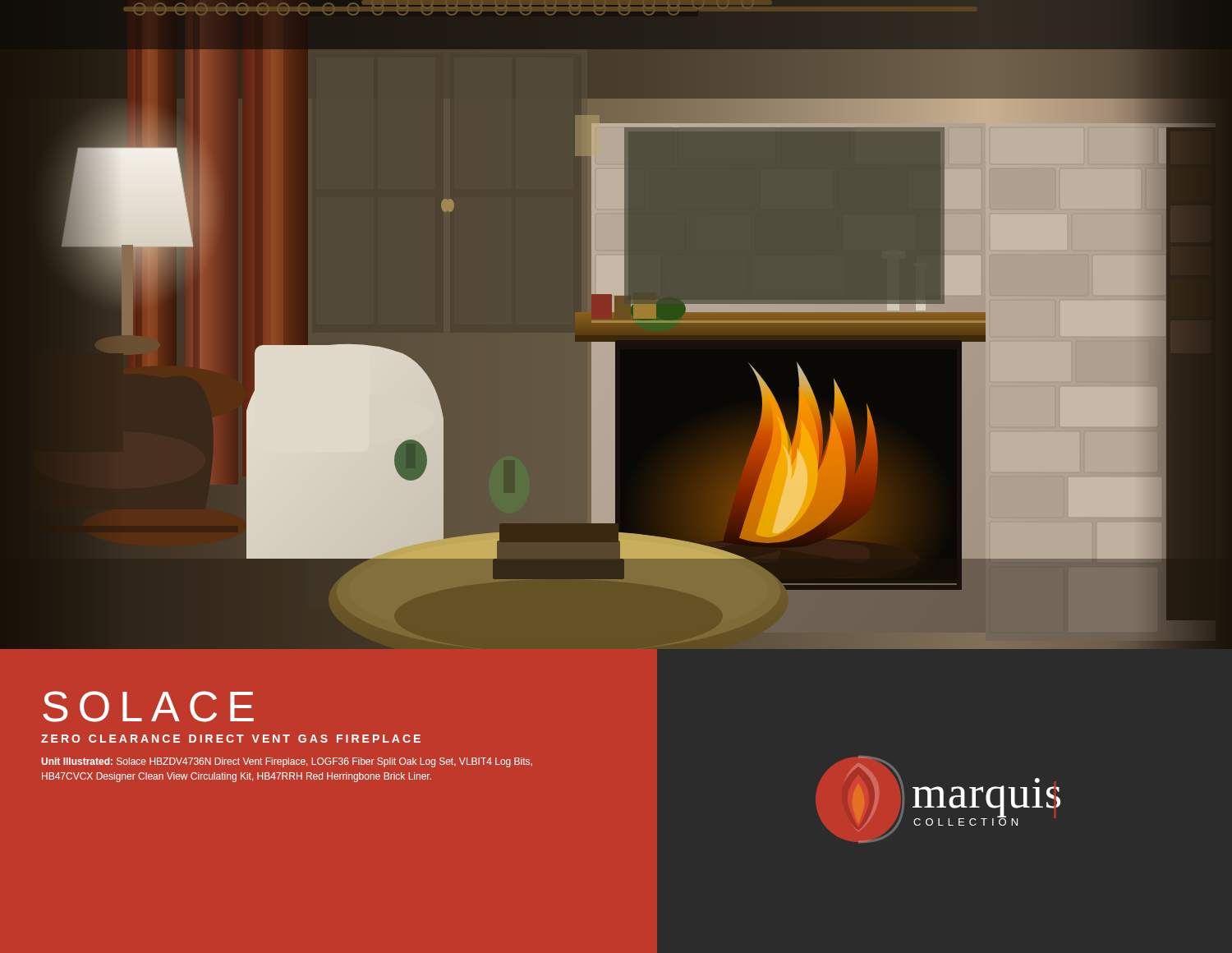Locate the title
This screenshot has height=953, width=1232.
(x=152, y=707)
